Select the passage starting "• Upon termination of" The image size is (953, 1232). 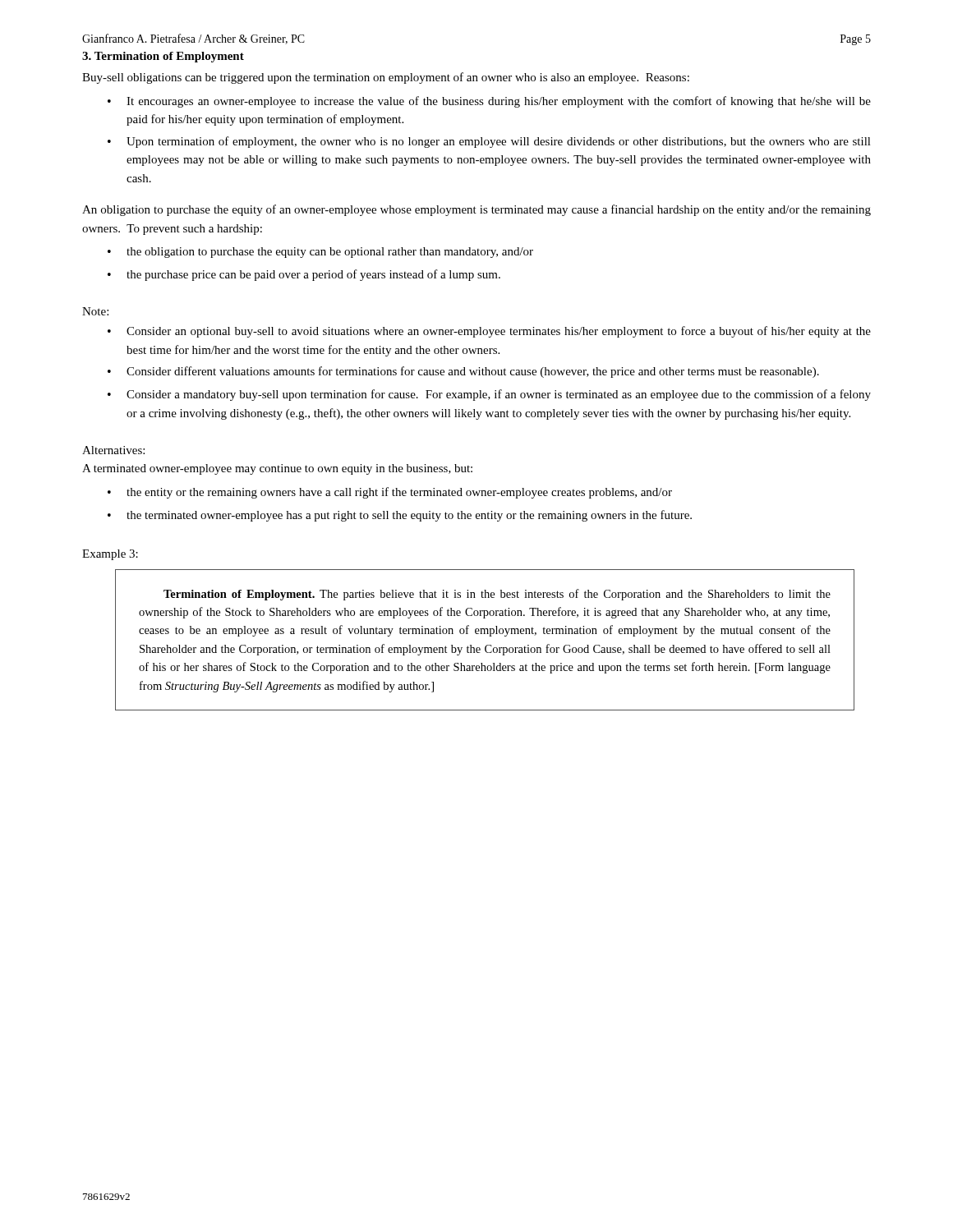[x=489, y=160]
